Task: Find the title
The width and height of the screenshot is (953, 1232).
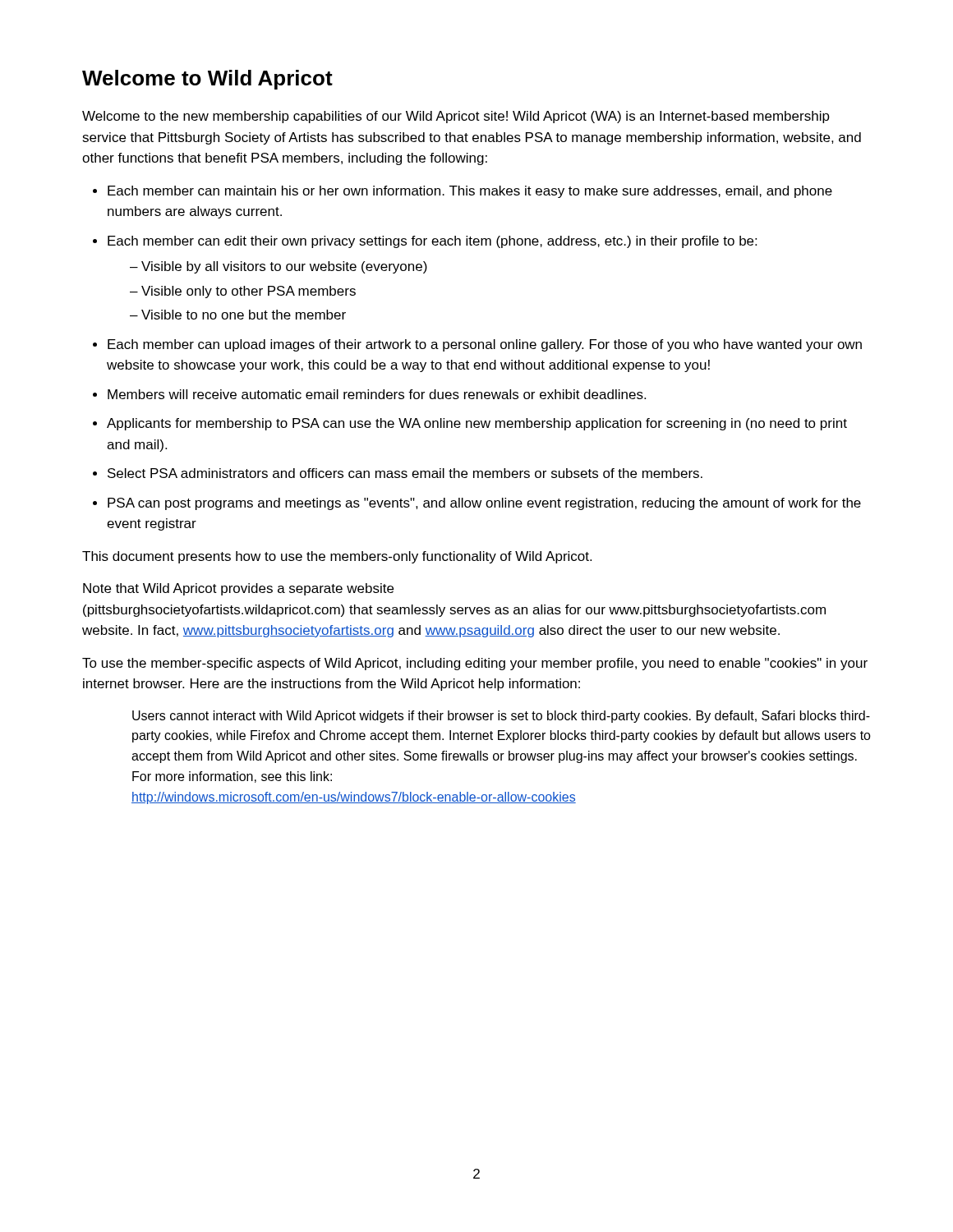Action: click(x=476, y=78)
